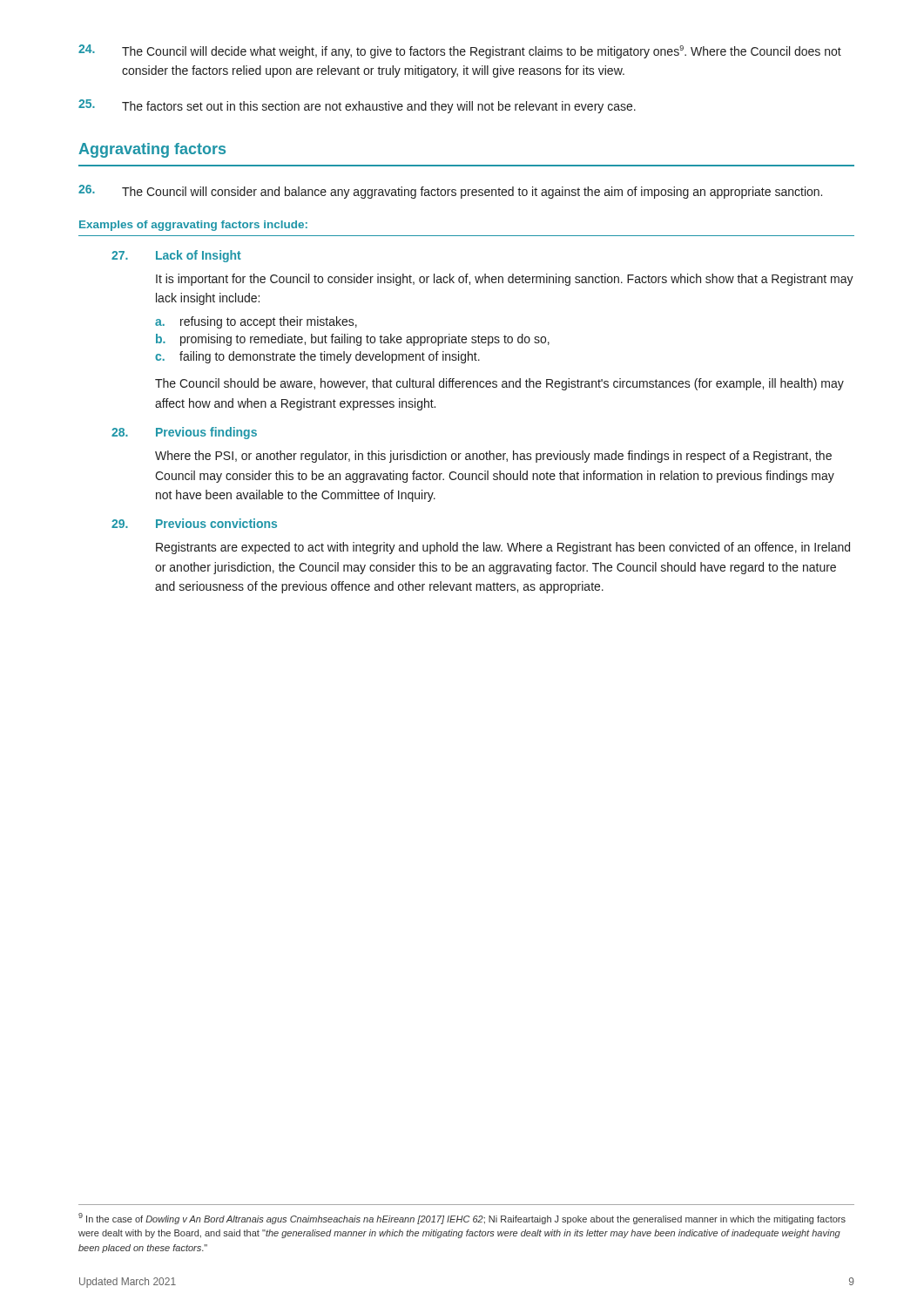Find the text starting "28. Previous findings"

click(x=184, y=432)
